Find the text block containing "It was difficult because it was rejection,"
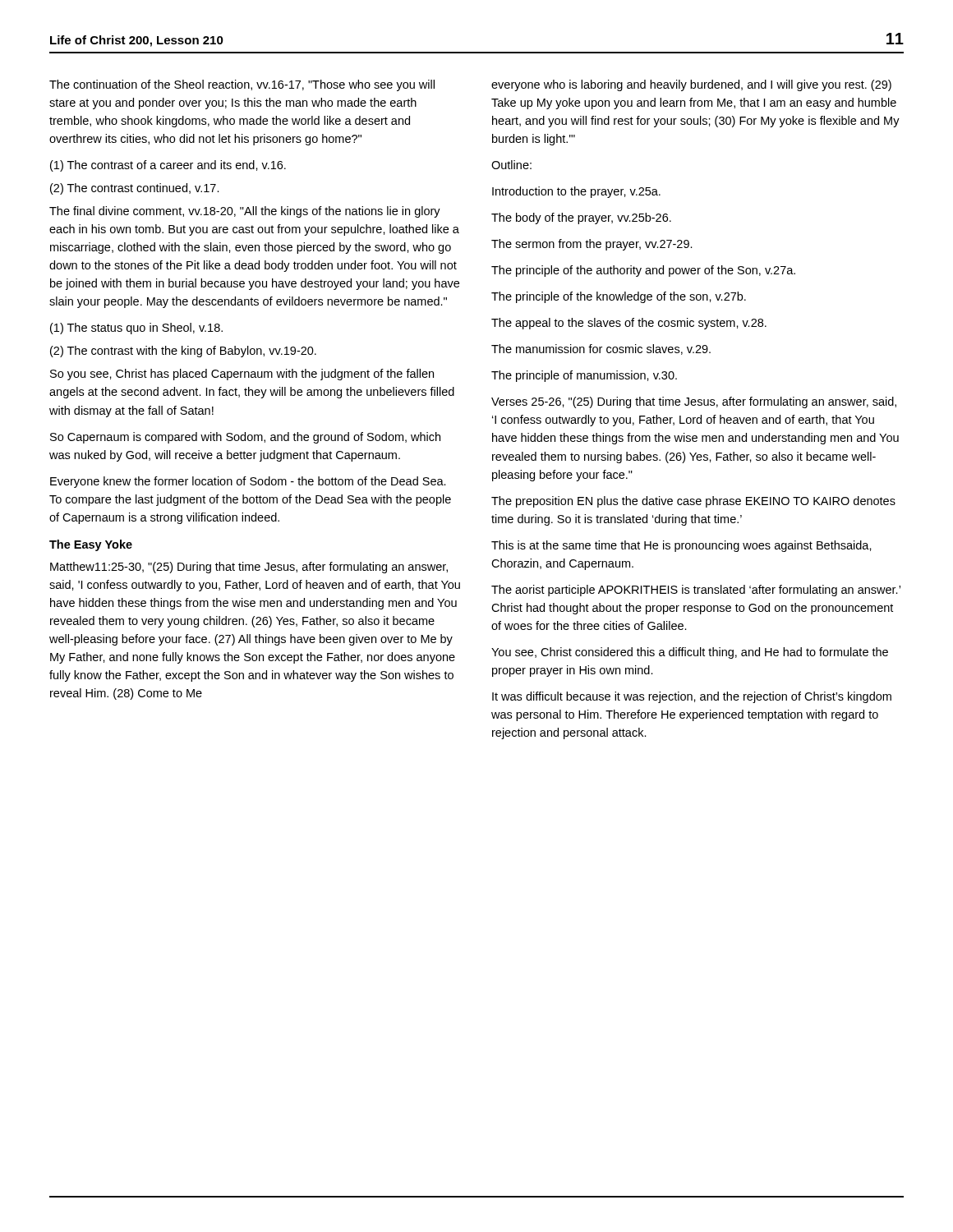Image resolution: width=953 pixels, height=1232 pixels. [692, 714]
